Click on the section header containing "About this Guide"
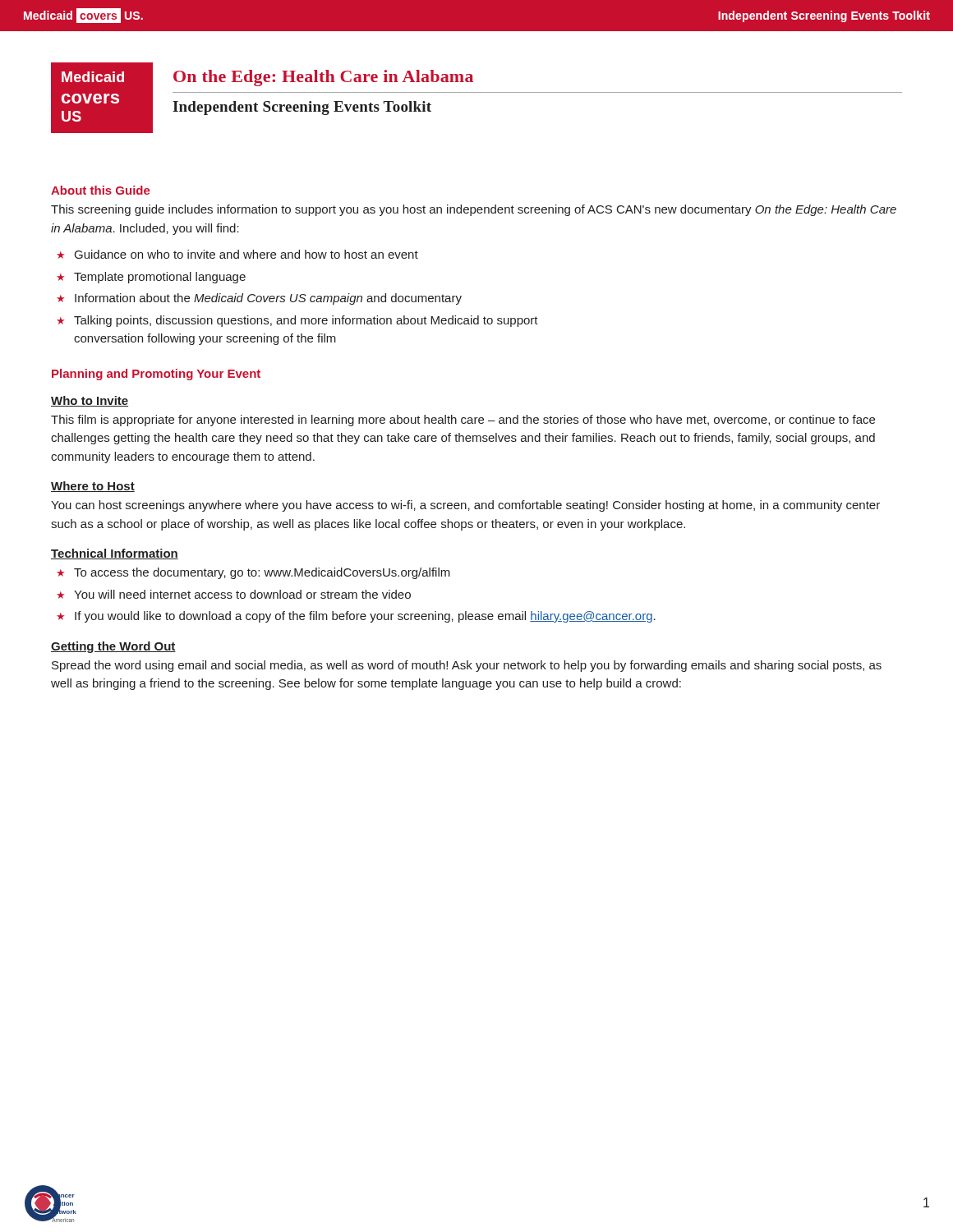Screen dimensions: 1232x953 (x=101, y=190)
